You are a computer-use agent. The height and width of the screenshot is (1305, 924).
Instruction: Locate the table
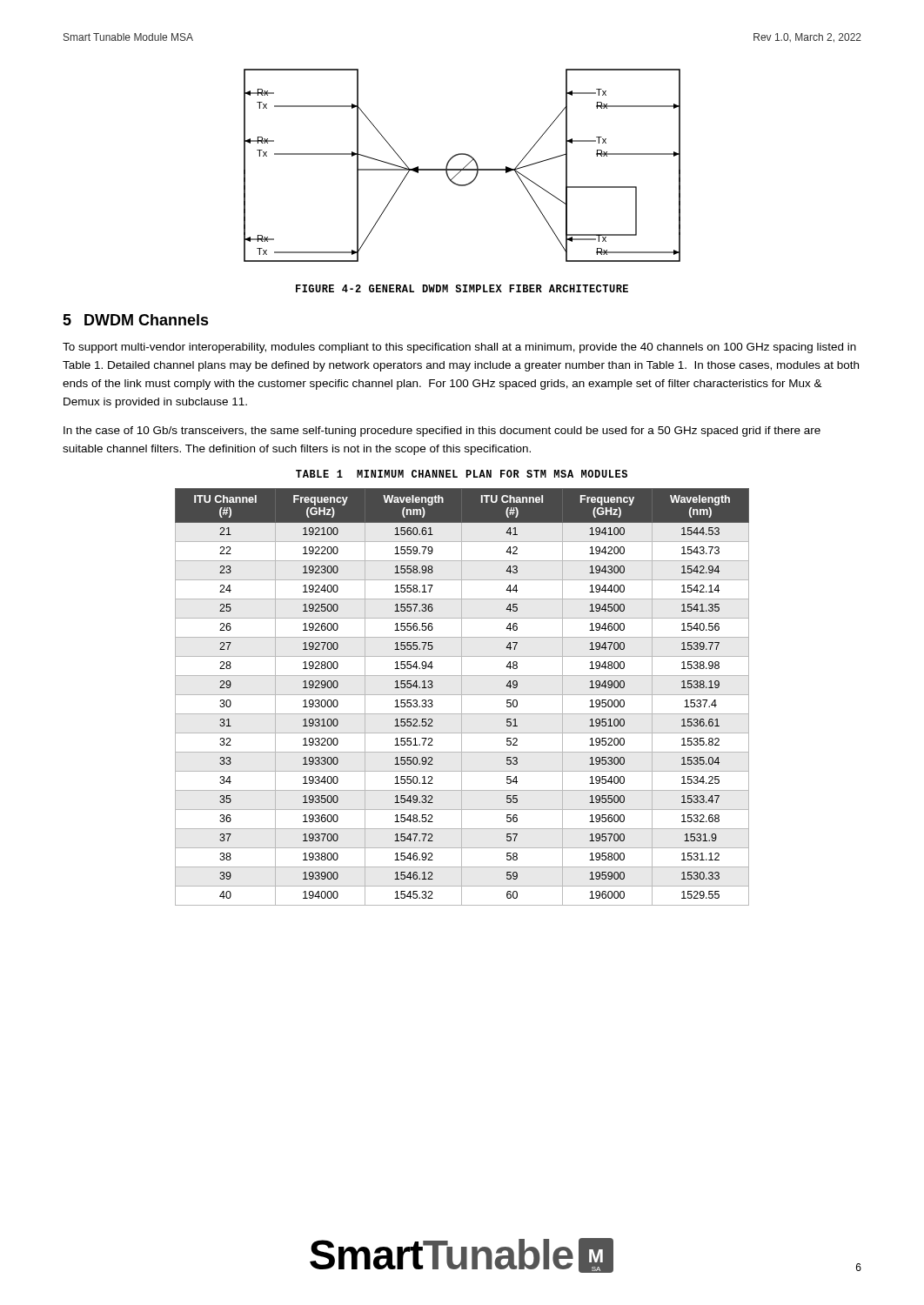click(462, 696)
